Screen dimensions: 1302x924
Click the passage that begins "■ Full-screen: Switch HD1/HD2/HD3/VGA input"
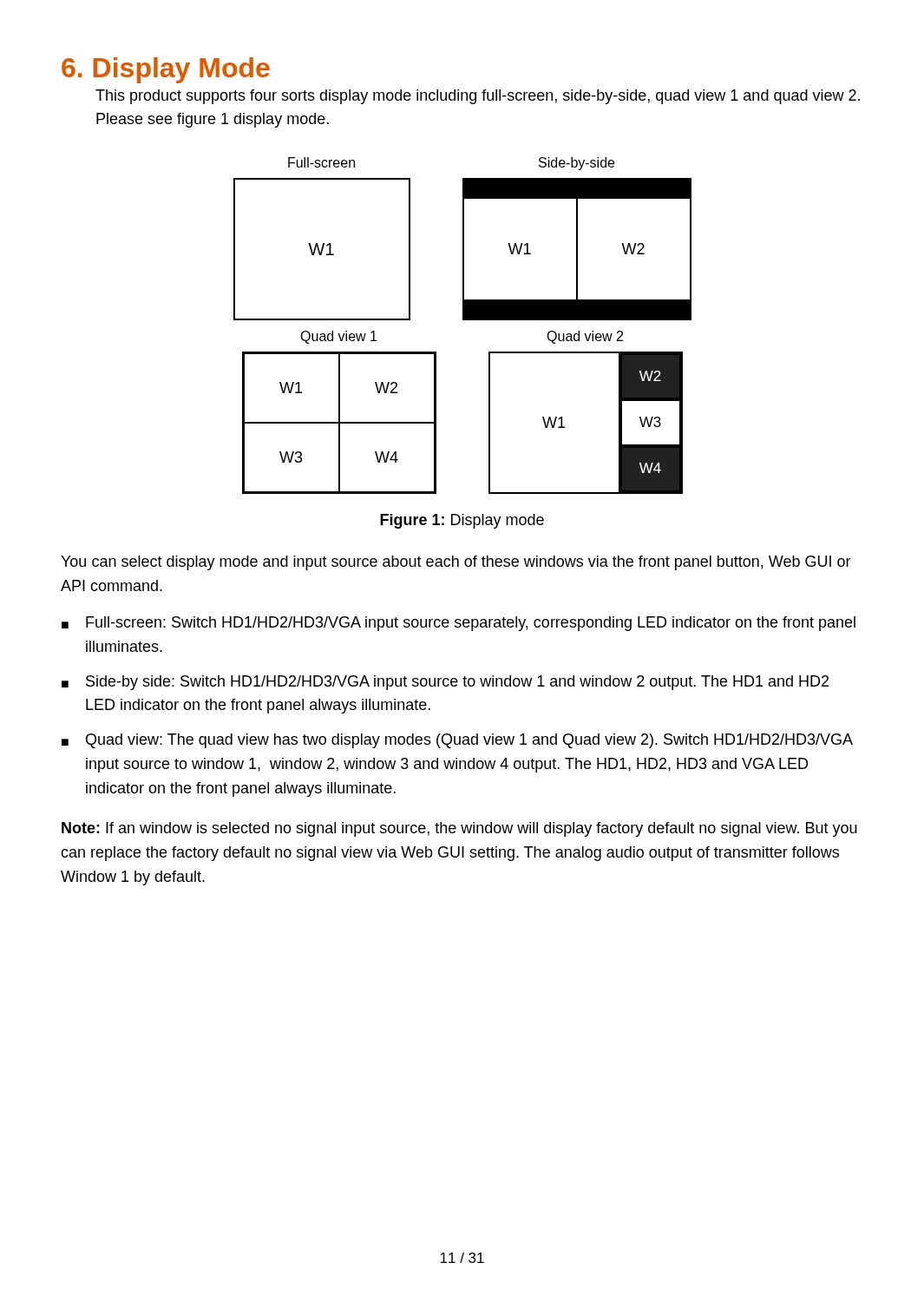pyautogui.click(x=462, y=635)
